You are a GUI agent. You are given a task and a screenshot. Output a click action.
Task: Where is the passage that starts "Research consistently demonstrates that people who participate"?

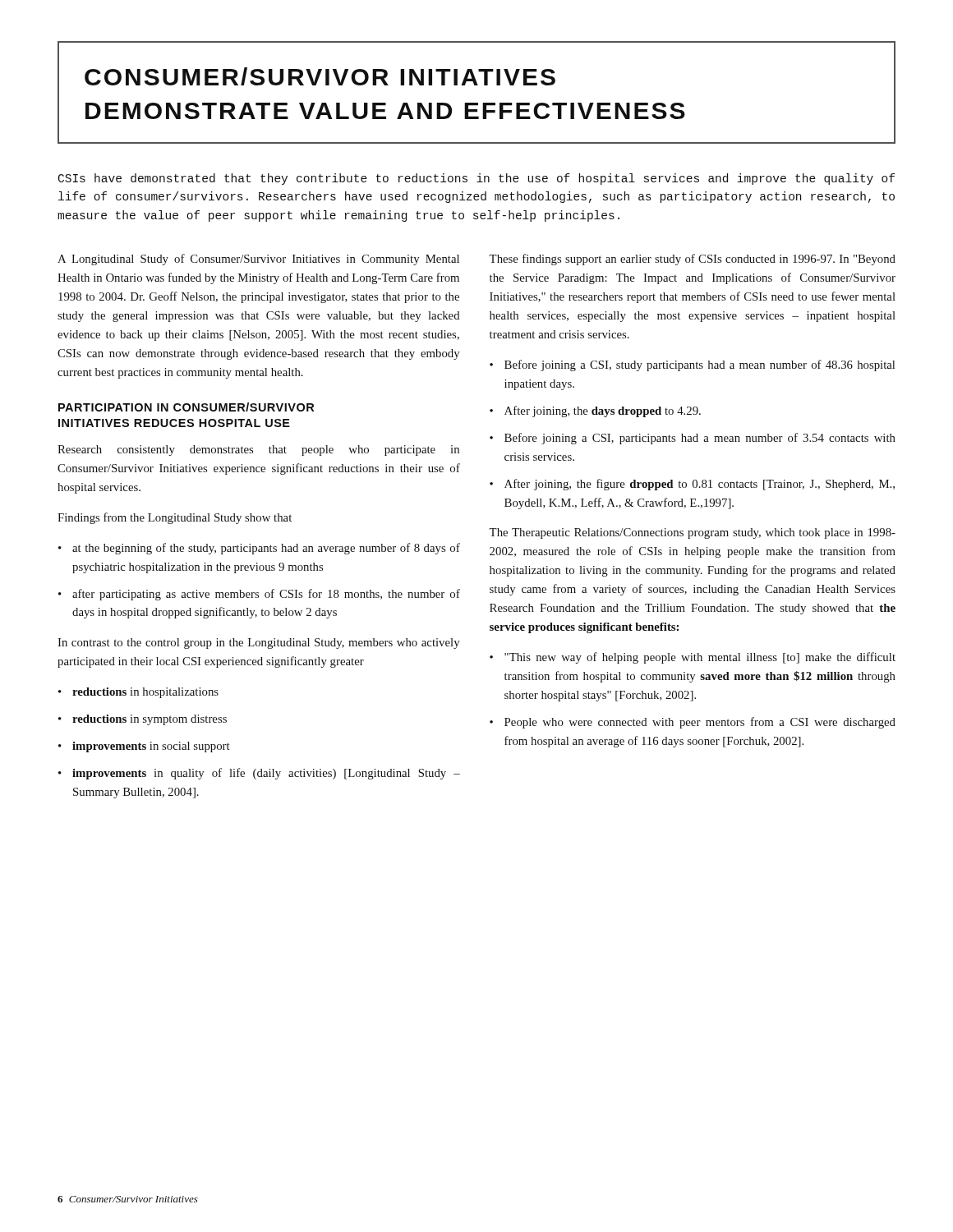(259, 468)
